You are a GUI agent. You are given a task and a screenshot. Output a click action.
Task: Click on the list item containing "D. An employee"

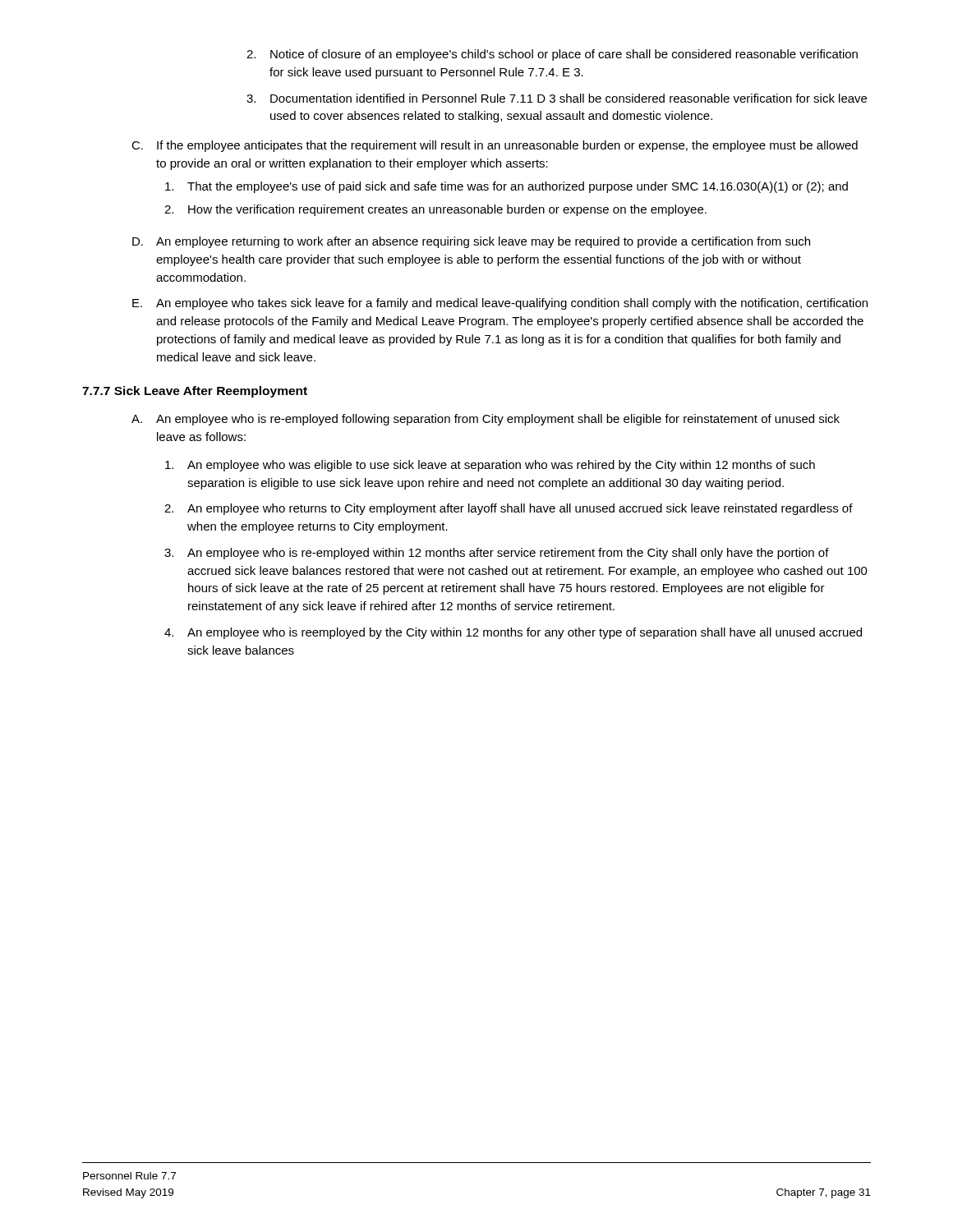point(501,259)
